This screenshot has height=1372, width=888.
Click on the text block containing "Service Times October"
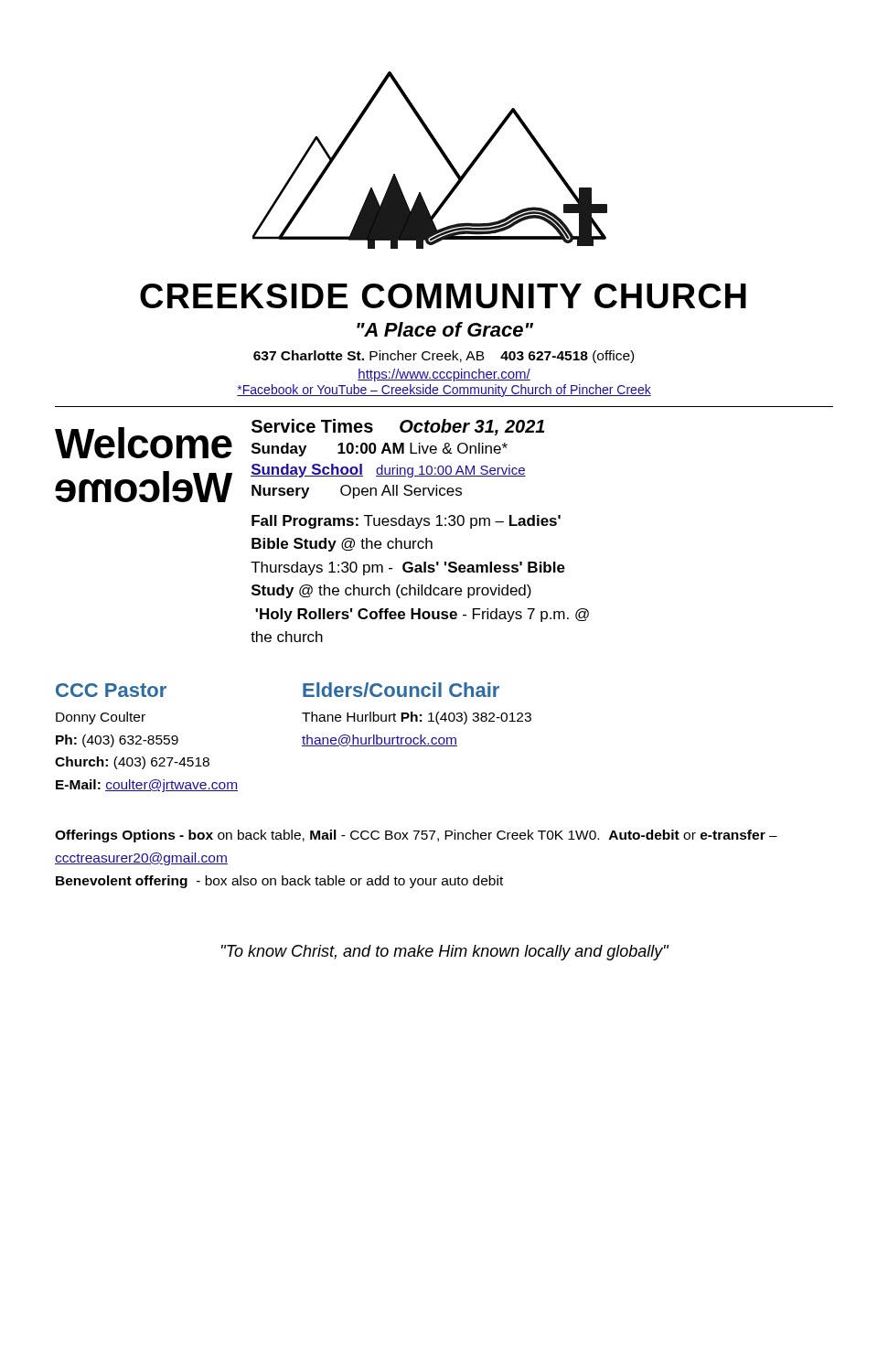(x=542, y=533)
